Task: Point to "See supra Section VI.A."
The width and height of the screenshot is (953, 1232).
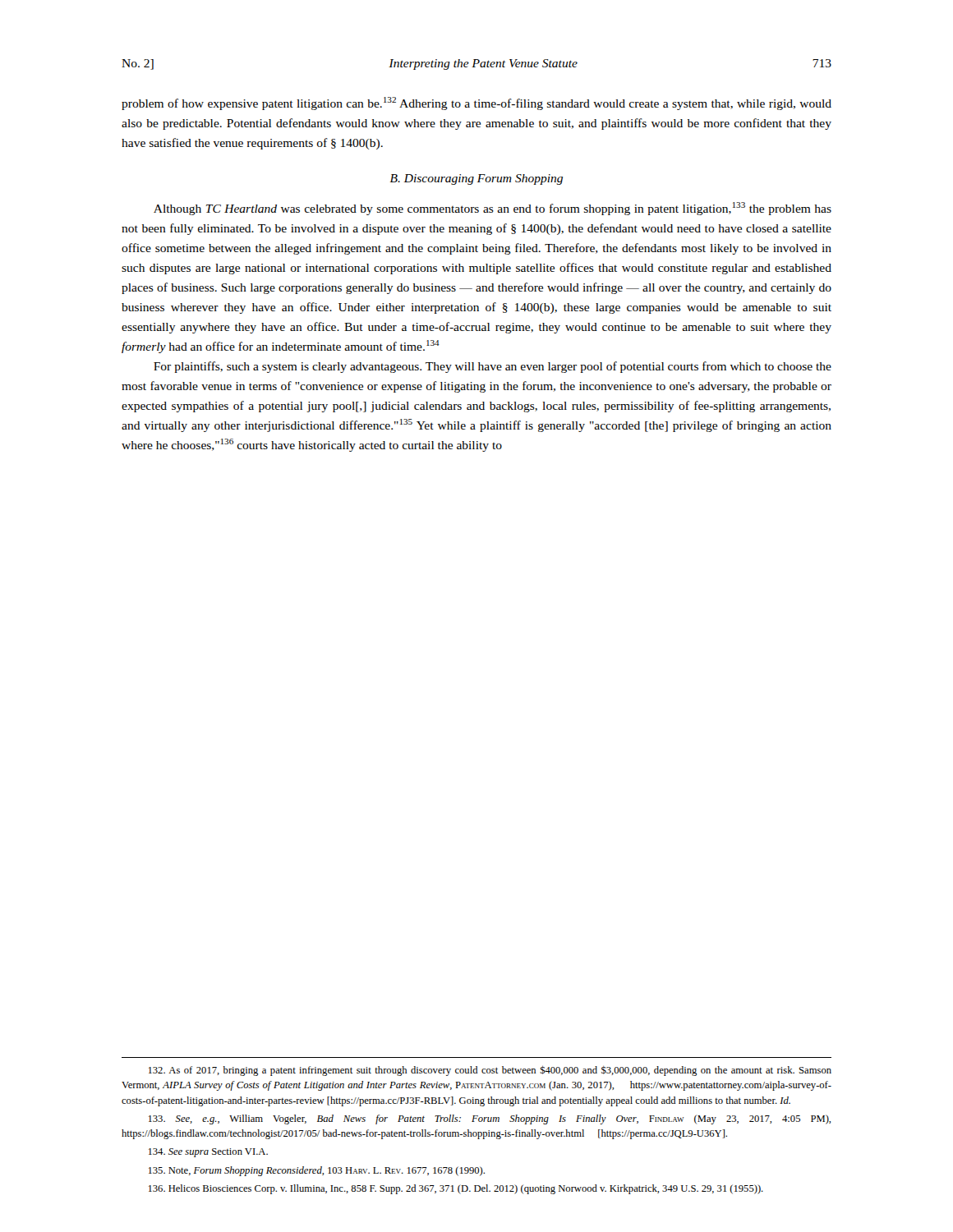Action: tap(208, 1152)
